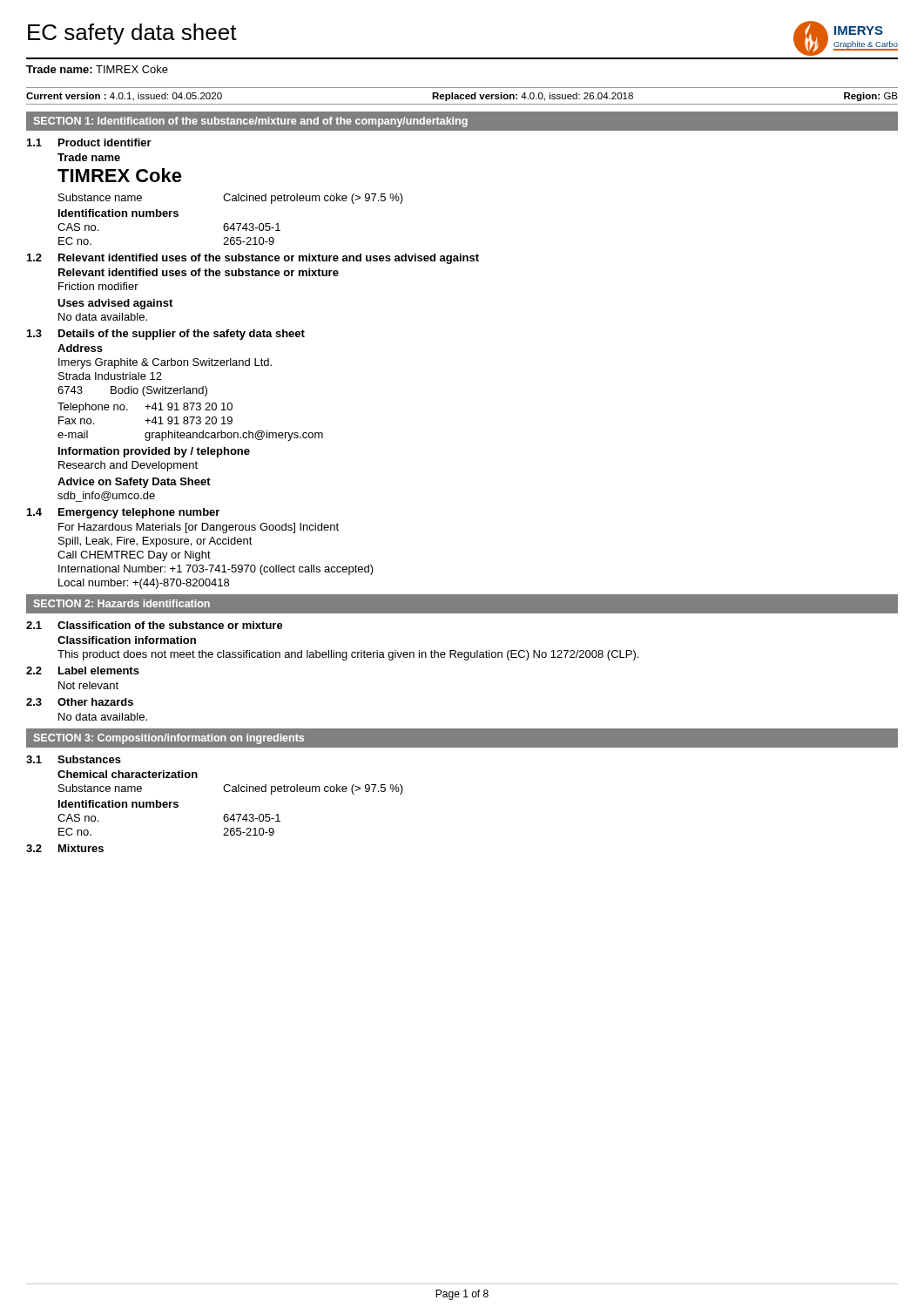Viewport: 924px width, 1307px height.
Task: Find "EC safety data sheet" on this page
Action: [x=131, y=32]
